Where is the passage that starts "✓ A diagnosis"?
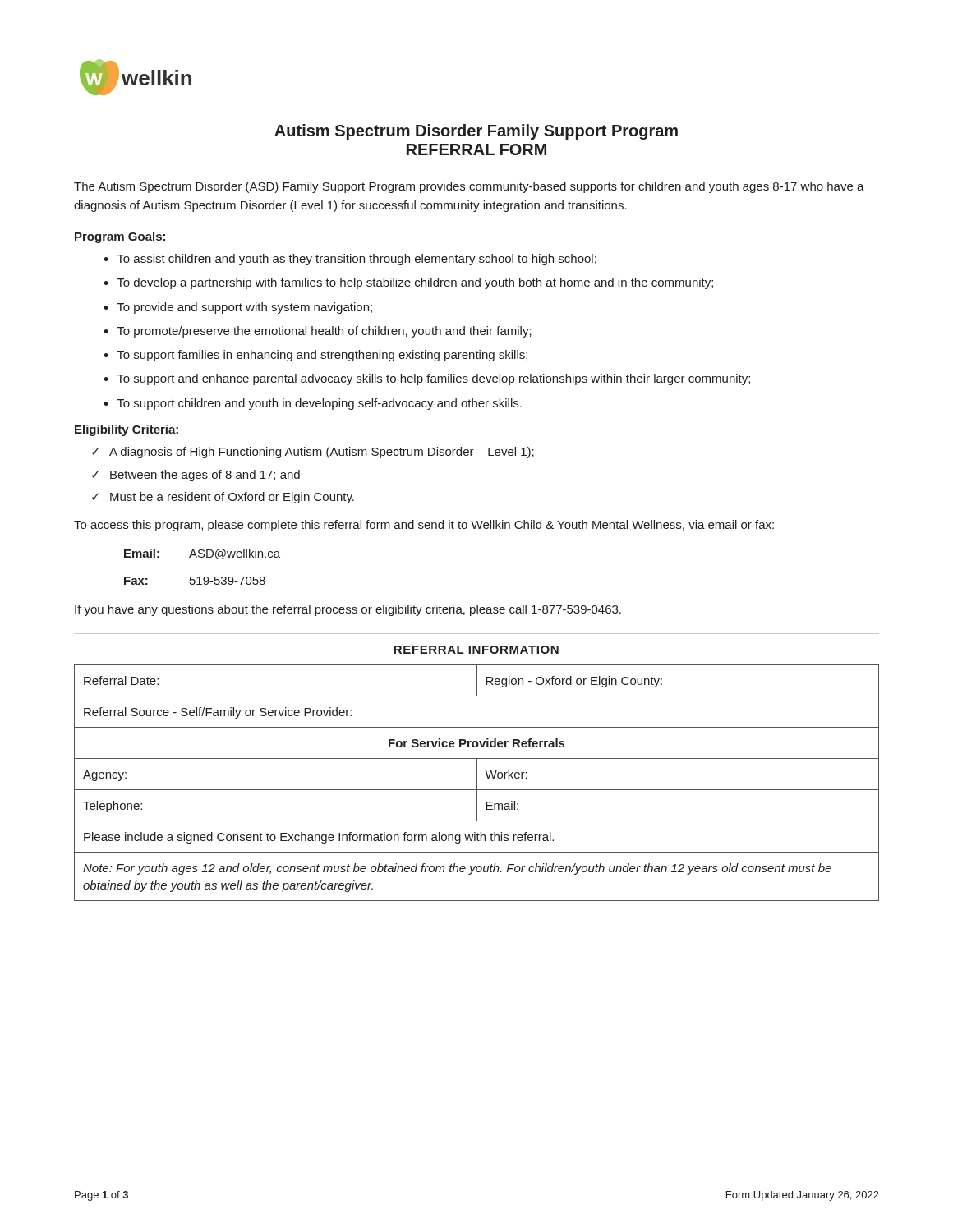This screenshot has height=1232, width=953. pos(485,452)
